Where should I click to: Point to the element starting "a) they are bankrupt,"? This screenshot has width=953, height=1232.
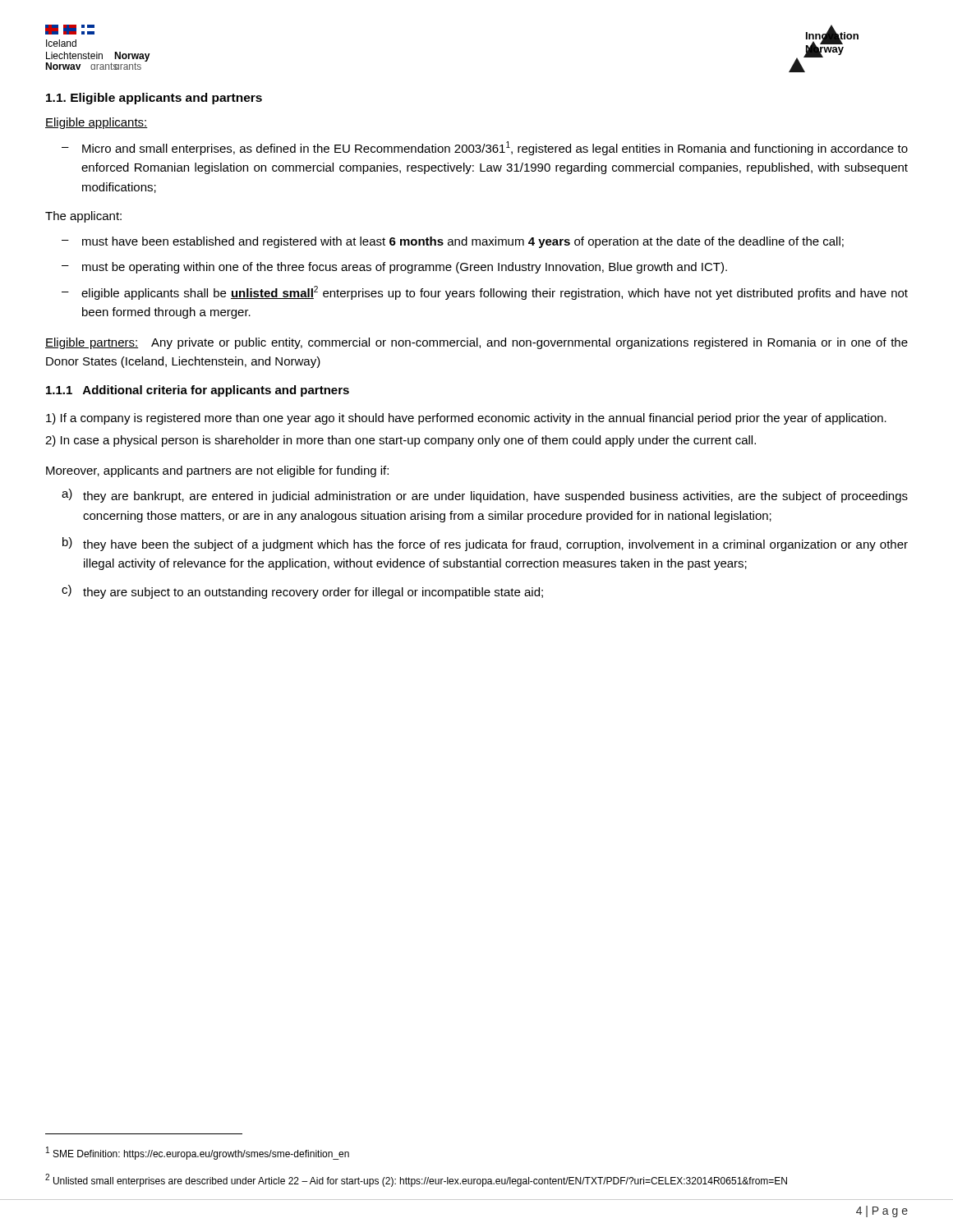click(485, 505)
